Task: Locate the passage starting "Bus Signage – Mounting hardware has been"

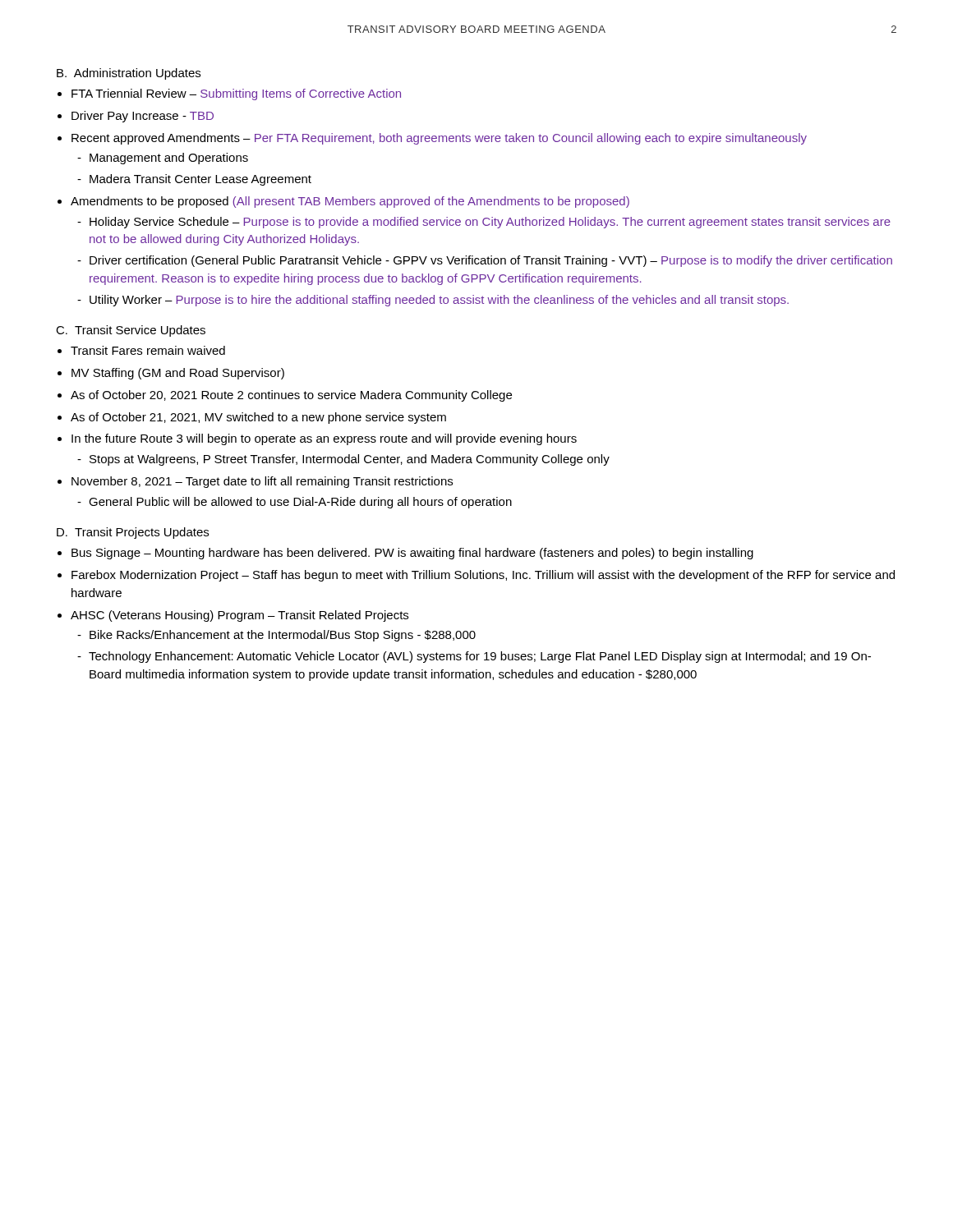Action: (412, 553)
